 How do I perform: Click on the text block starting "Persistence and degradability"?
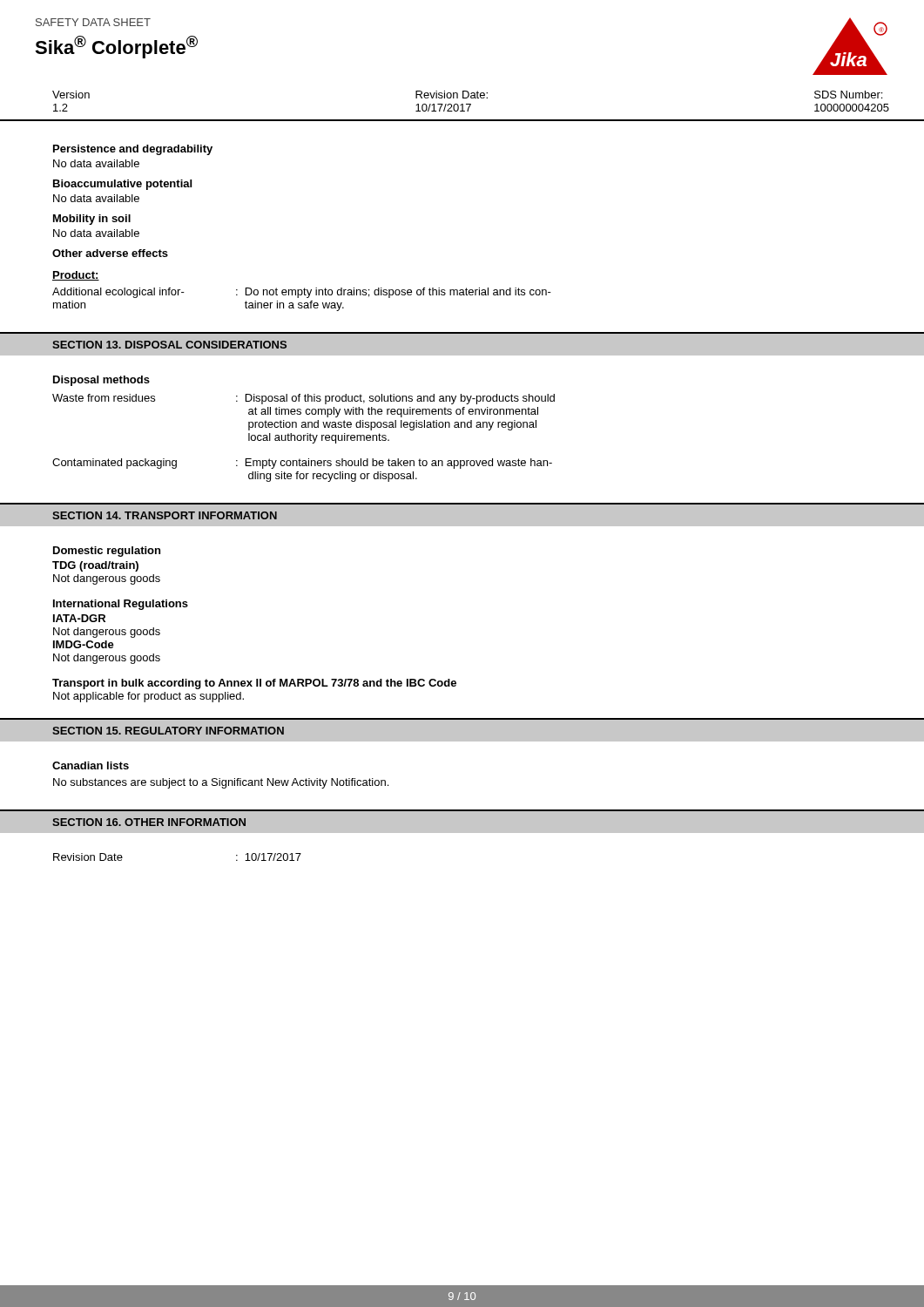[x=133, y=149]
